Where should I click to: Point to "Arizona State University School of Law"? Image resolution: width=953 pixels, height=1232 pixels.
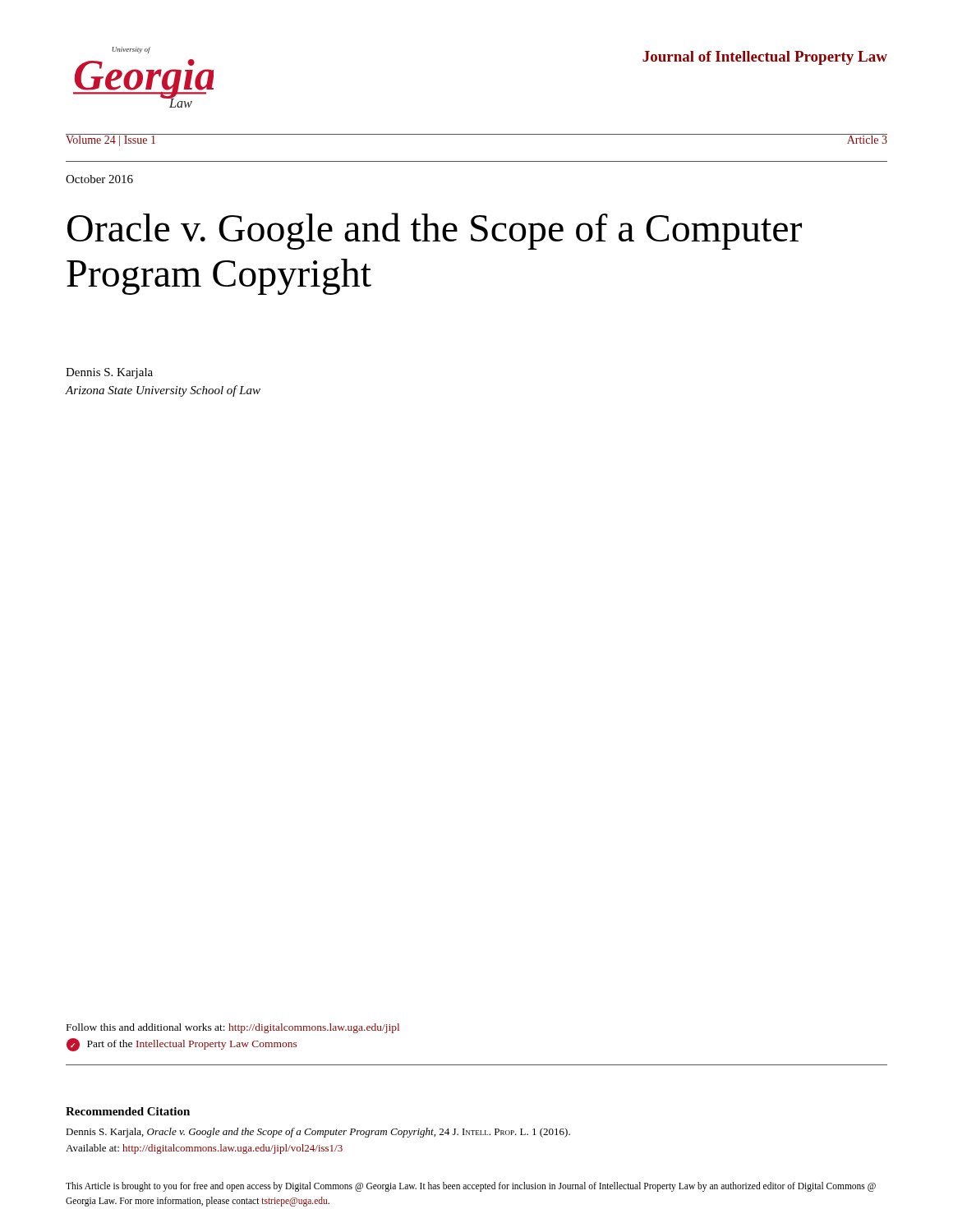(x=163, y=390)
